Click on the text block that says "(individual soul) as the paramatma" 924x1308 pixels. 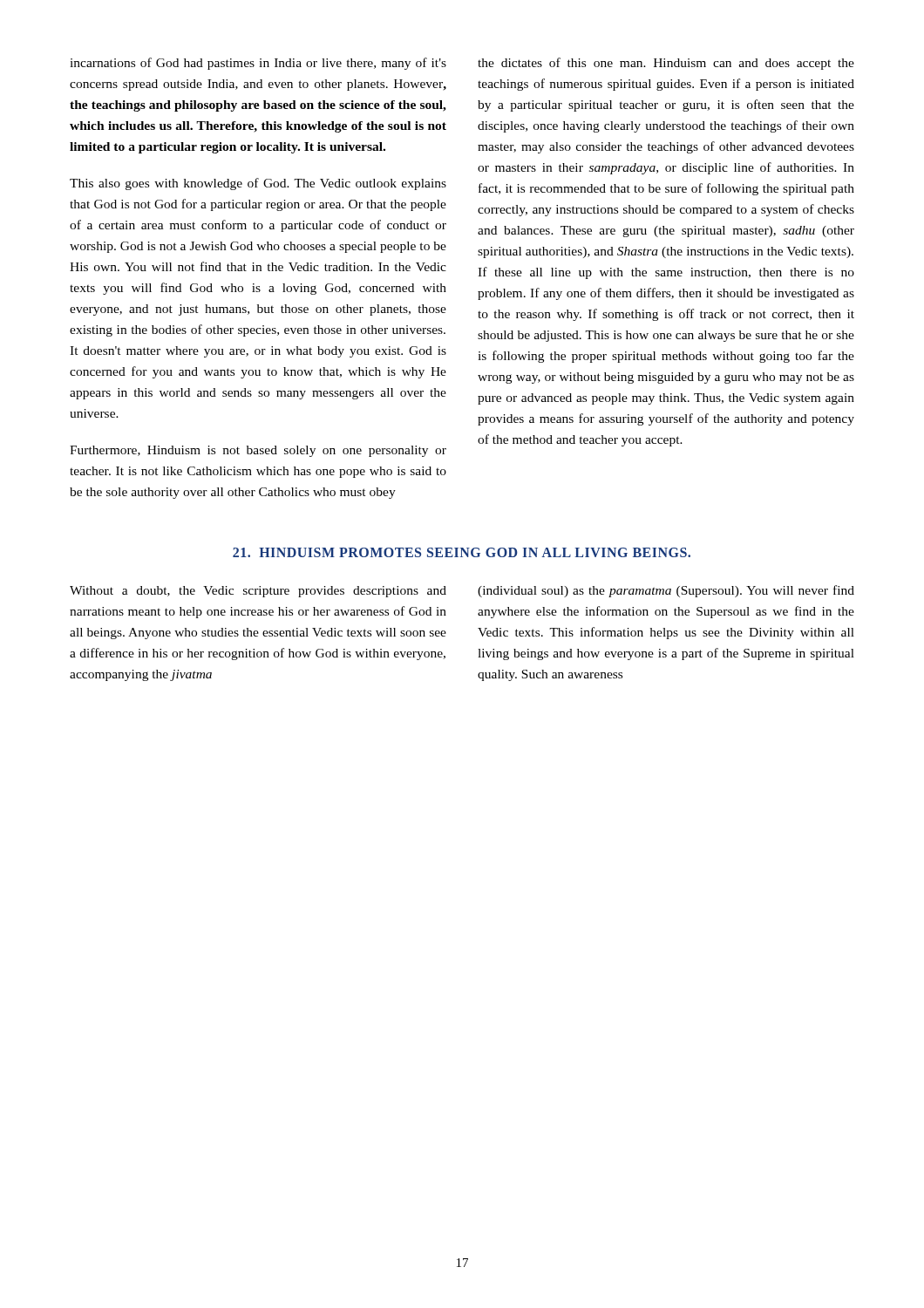[x=666, y=632]
